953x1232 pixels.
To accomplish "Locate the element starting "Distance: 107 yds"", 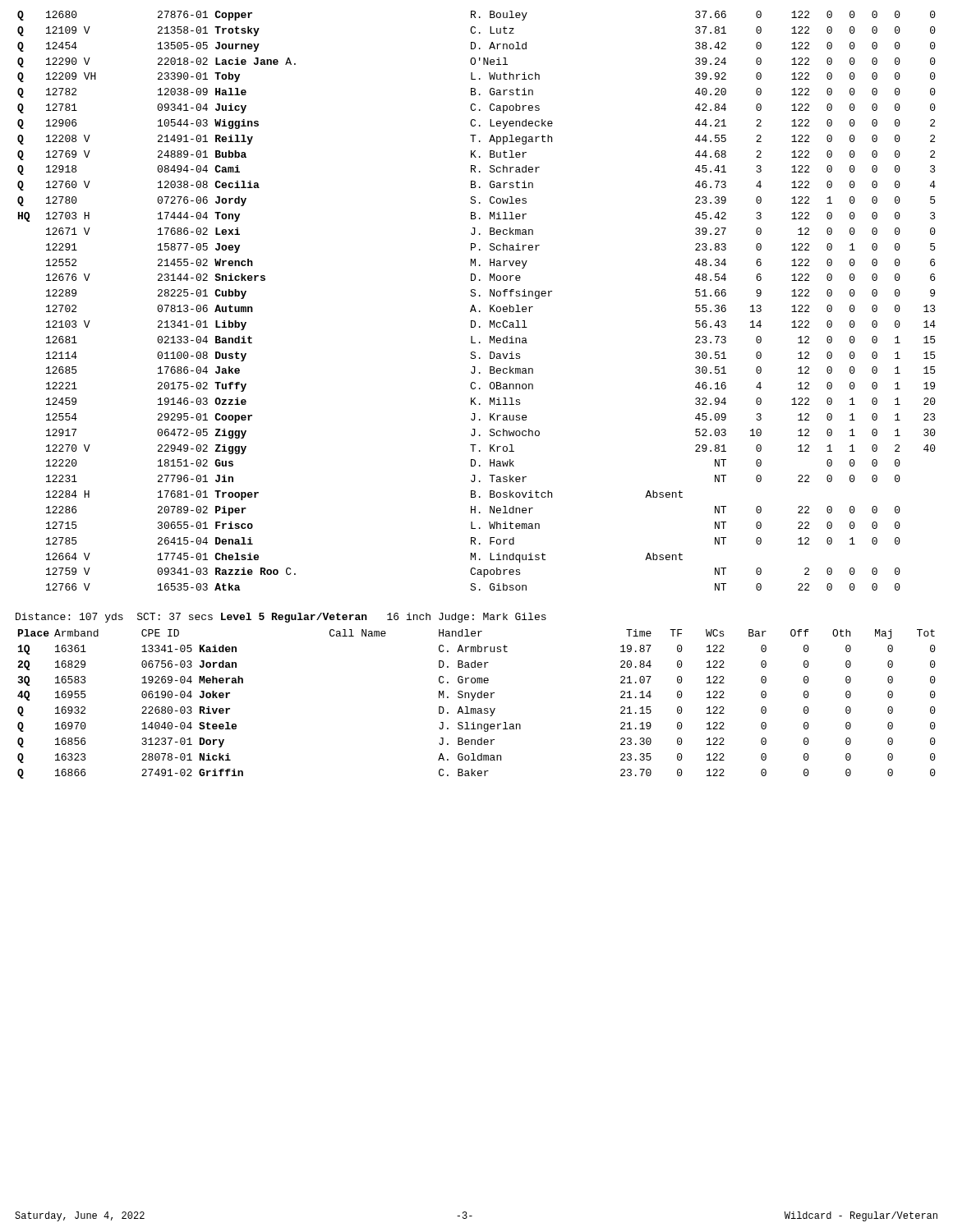I will point(281,617).
